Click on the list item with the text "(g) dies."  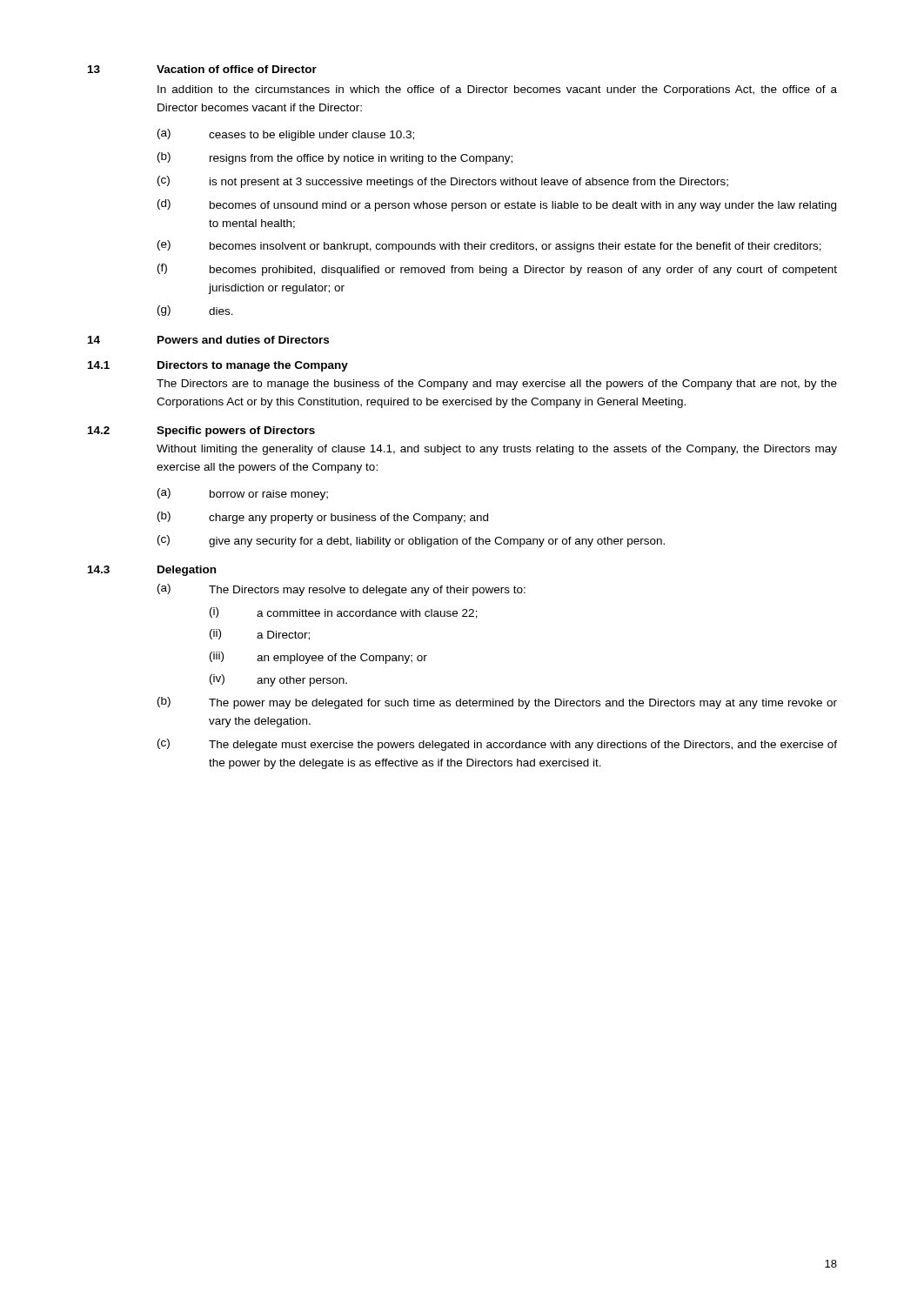coord(224,311)
